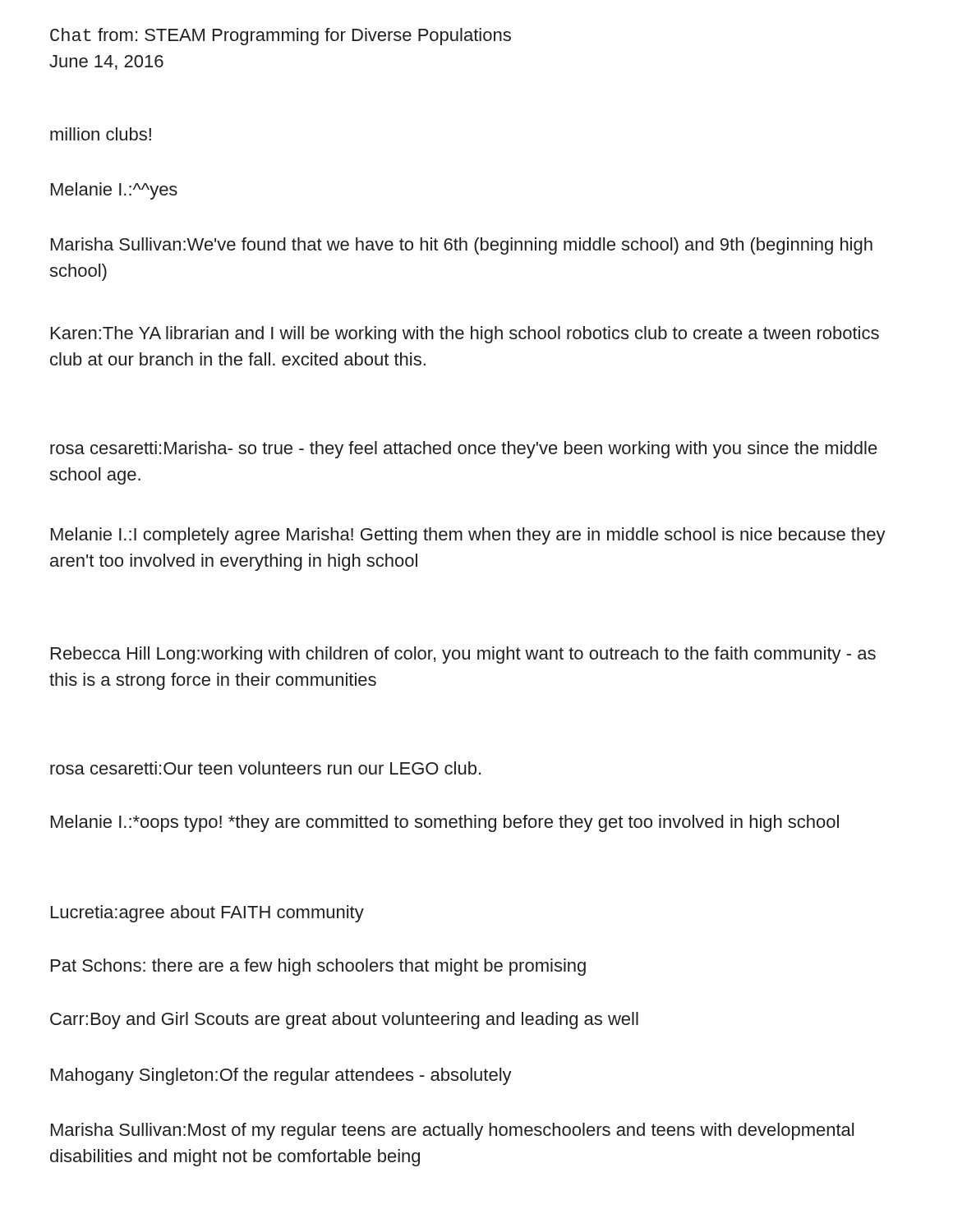This screenshot has height=1232, width=953.
Task: Select the text block that reads "Marisha Sullivan:We've found that we have to"
Action: tap(461, 257)
